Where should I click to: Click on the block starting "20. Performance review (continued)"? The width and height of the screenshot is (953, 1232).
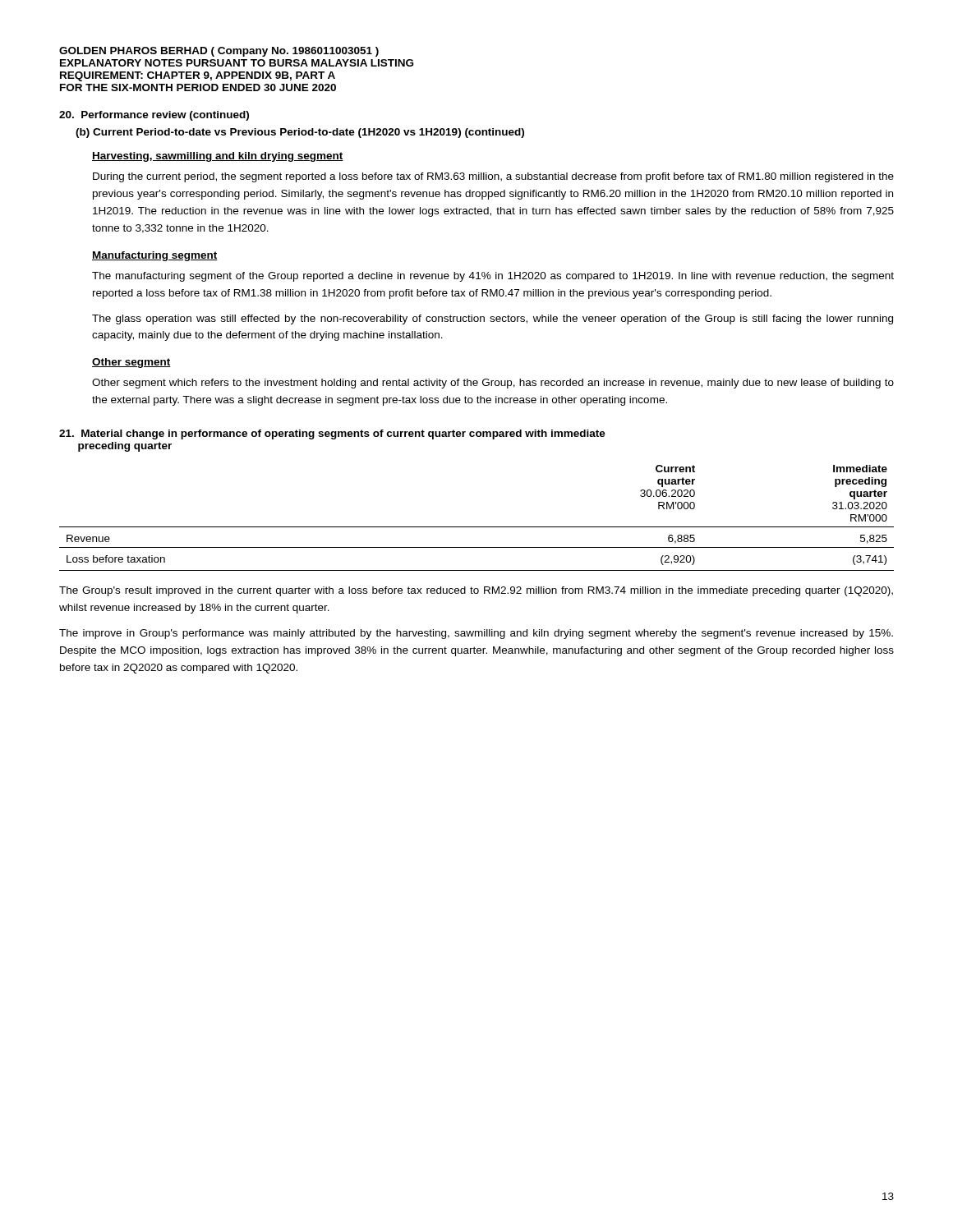click(154, 115)
